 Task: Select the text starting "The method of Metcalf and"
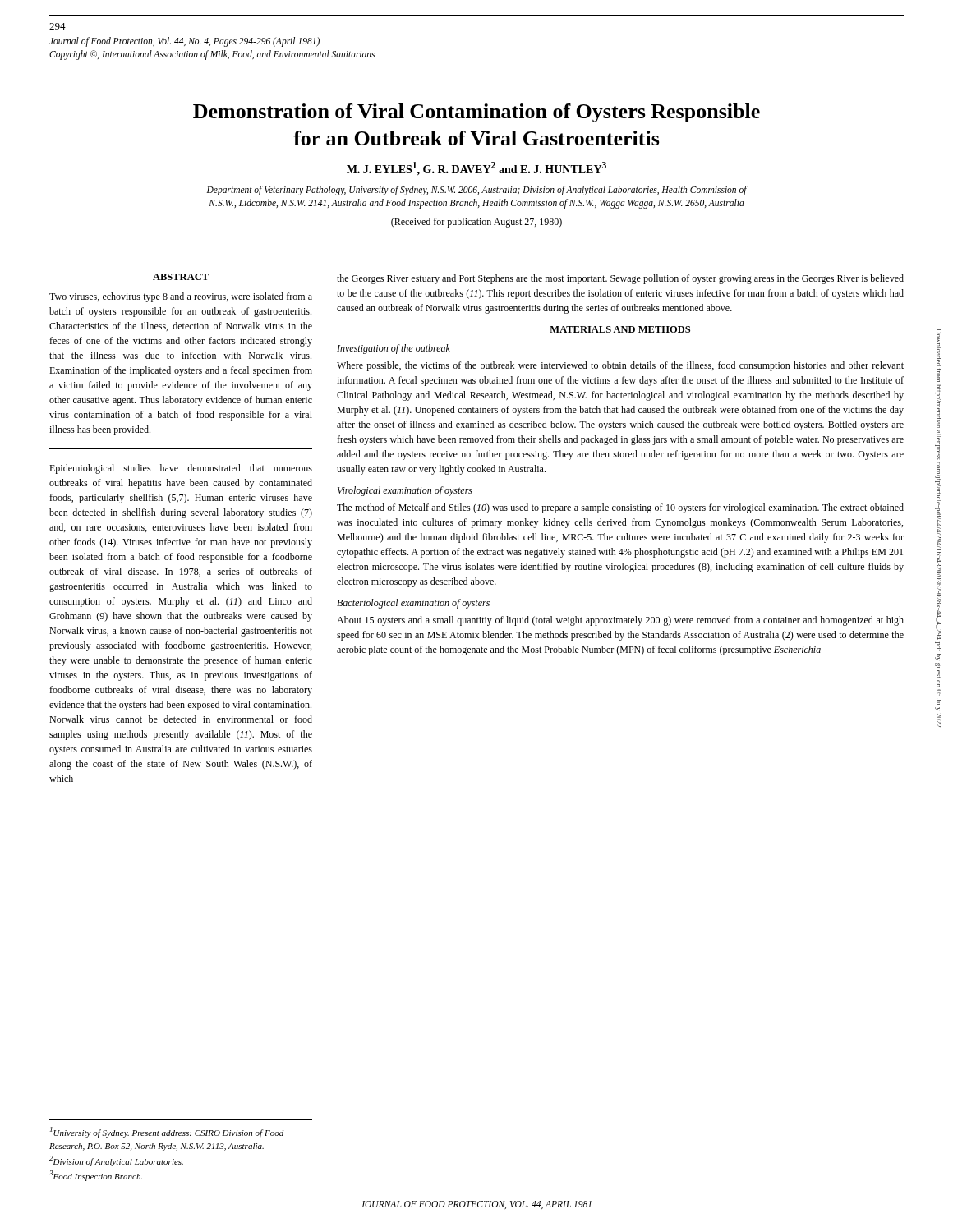pos(620,545)
